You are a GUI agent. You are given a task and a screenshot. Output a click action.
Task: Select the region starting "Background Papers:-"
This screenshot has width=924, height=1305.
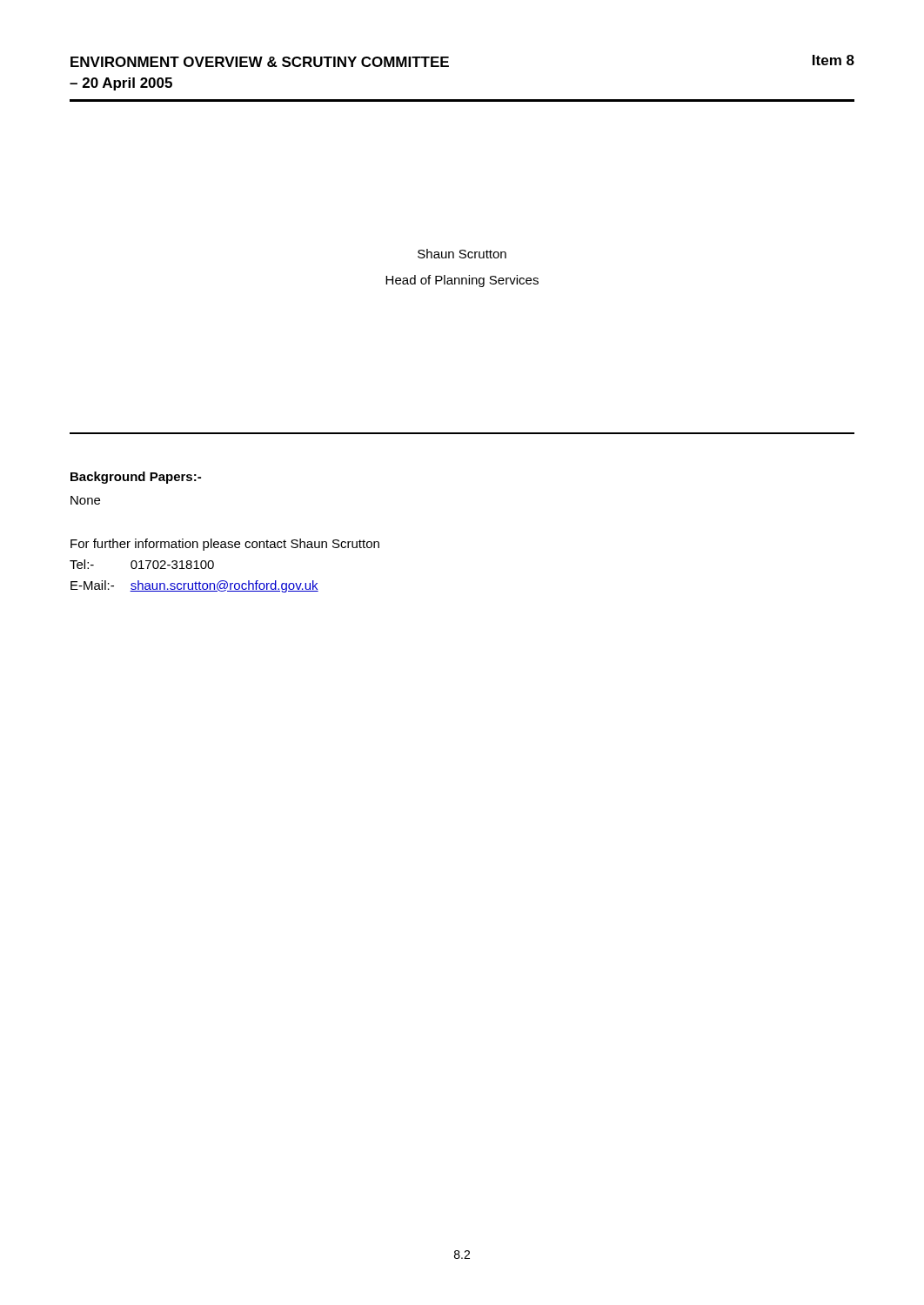[136, 476]
